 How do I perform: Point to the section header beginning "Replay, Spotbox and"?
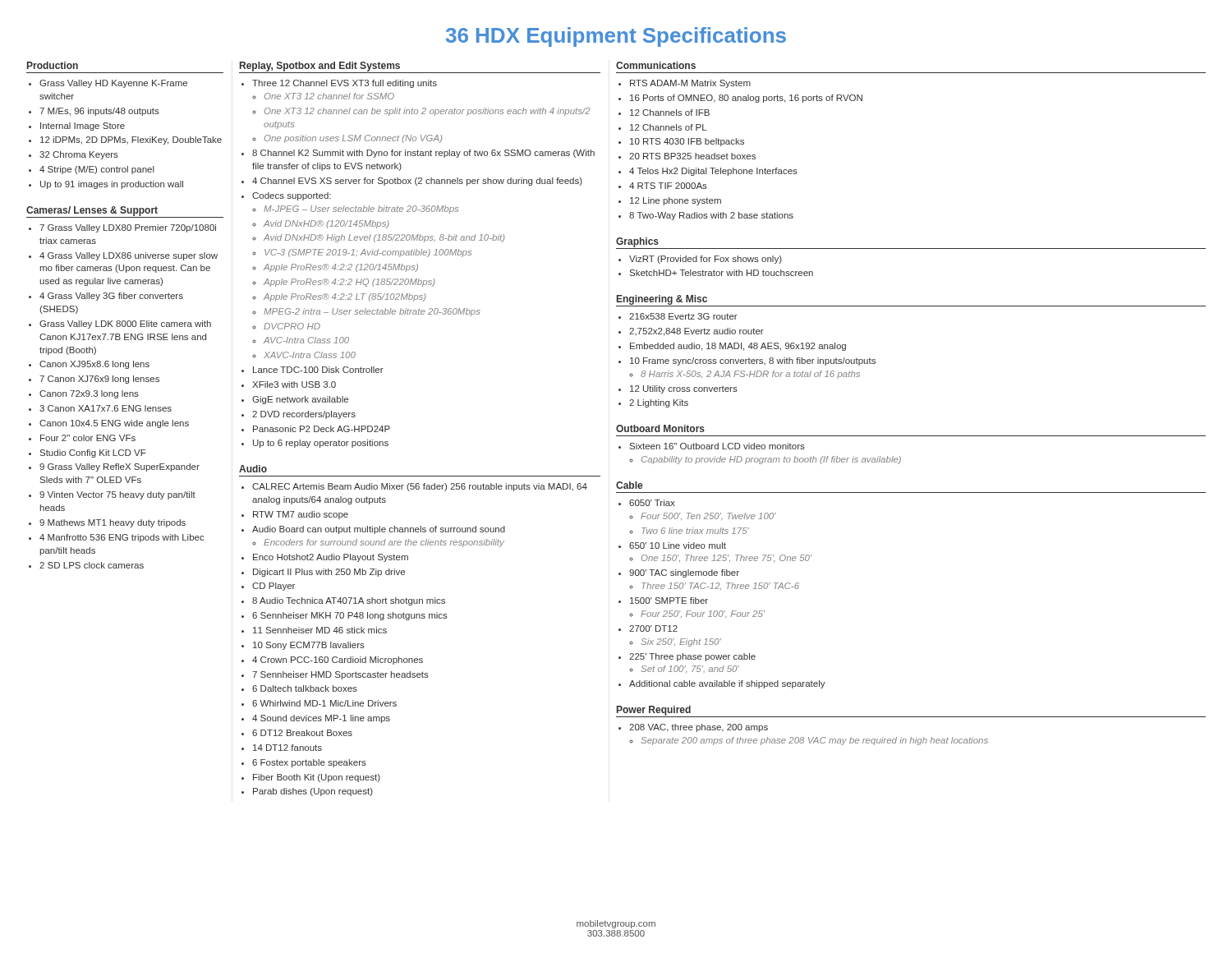[x=320, y=66]
